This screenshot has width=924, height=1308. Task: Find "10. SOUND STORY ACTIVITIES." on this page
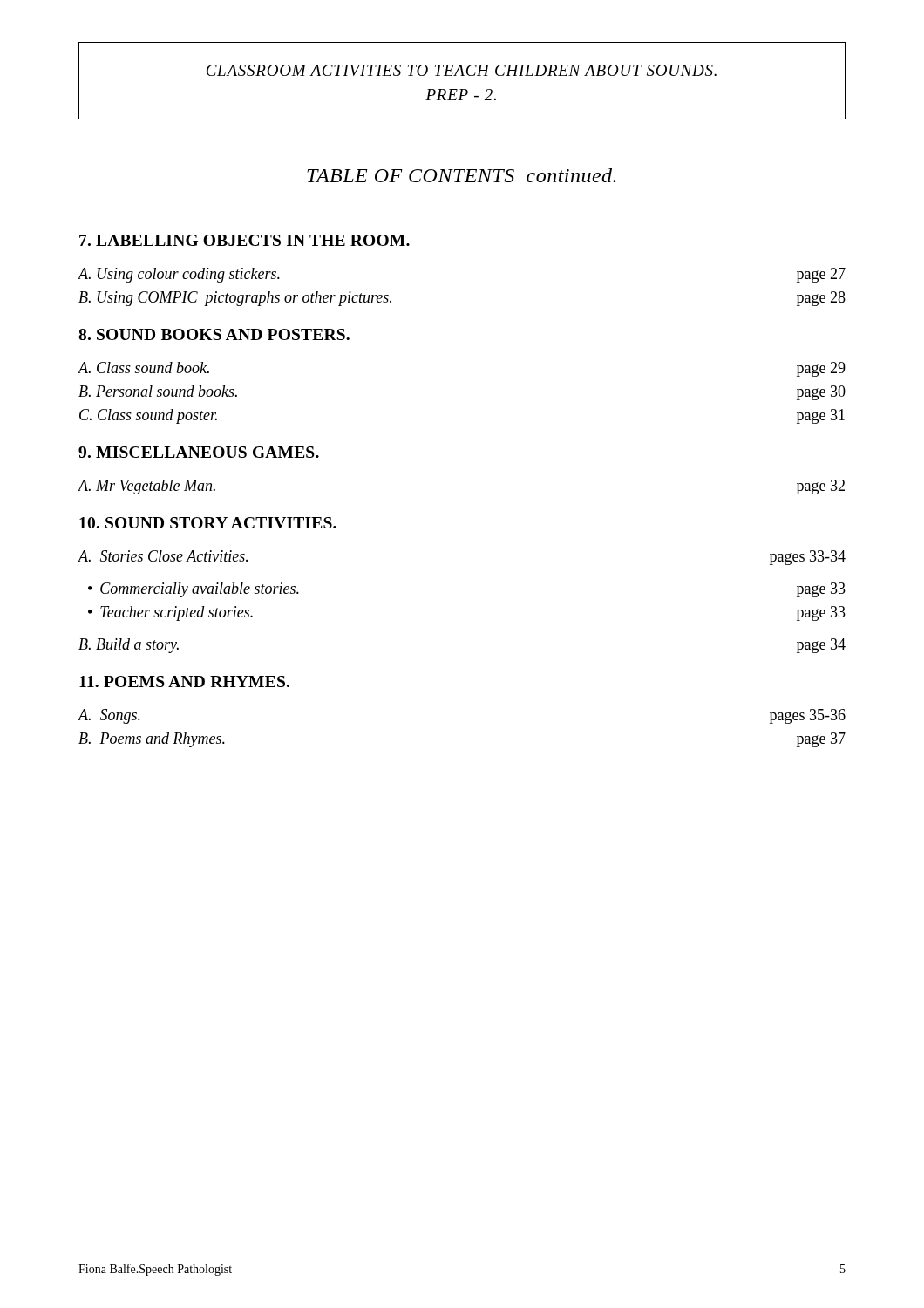(x=208, y=523)
